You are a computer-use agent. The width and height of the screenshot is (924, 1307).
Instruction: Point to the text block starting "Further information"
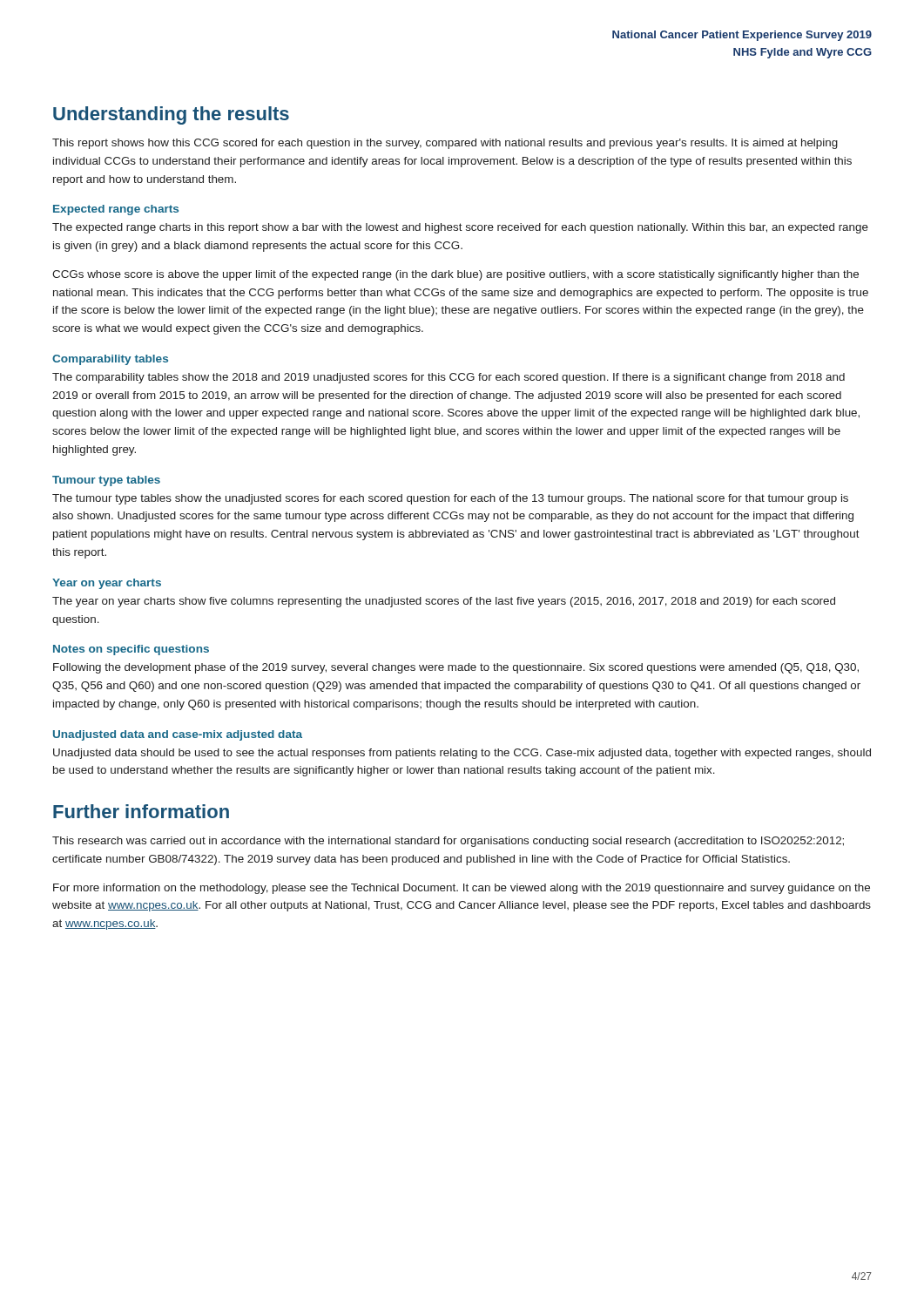(x=141, y=812)
